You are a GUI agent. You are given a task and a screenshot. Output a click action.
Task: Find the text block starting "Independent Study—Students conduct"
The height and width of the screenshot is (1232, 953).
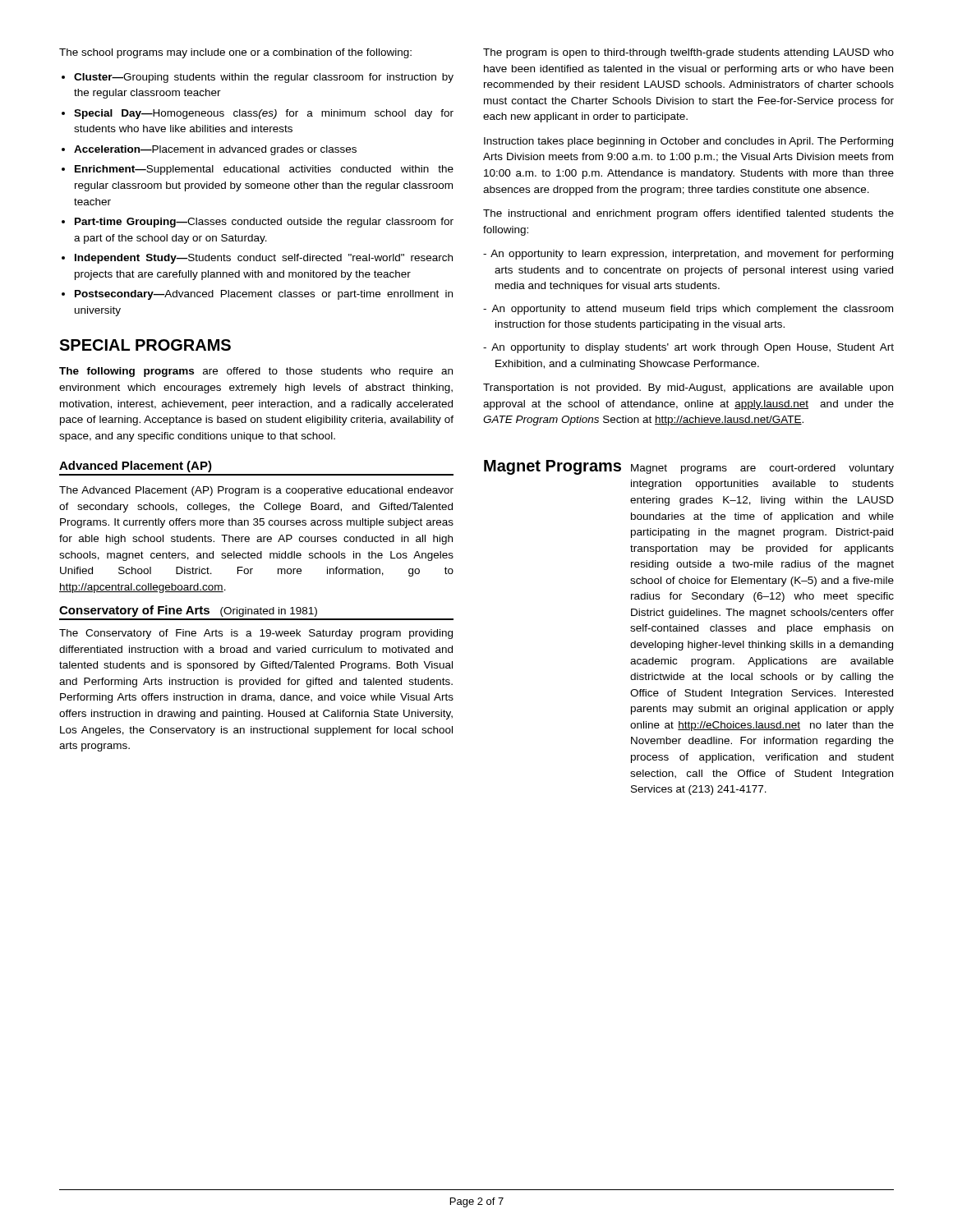[264, 266]
